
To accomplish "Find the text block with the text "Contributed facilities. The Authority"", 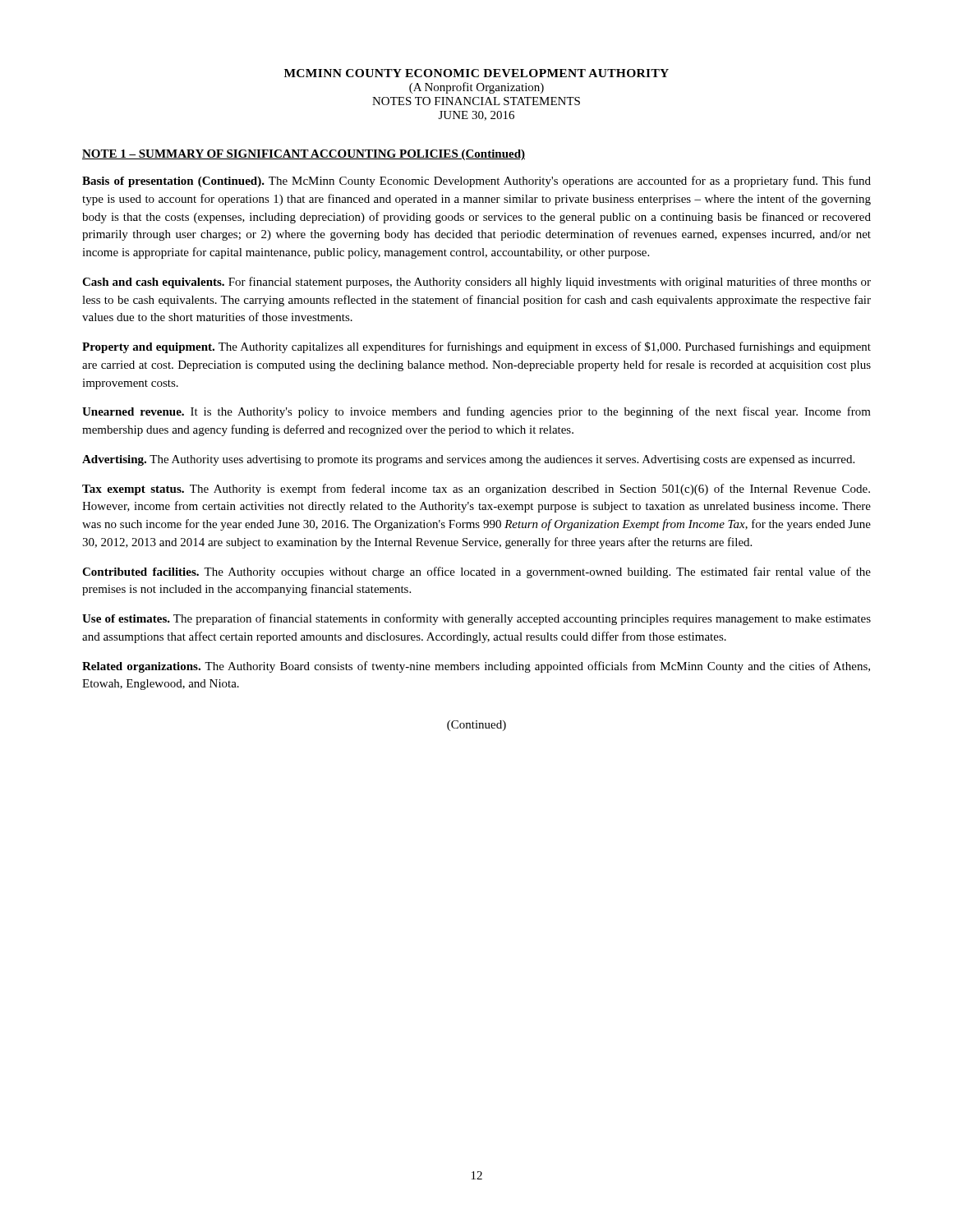I will (476, 580).
